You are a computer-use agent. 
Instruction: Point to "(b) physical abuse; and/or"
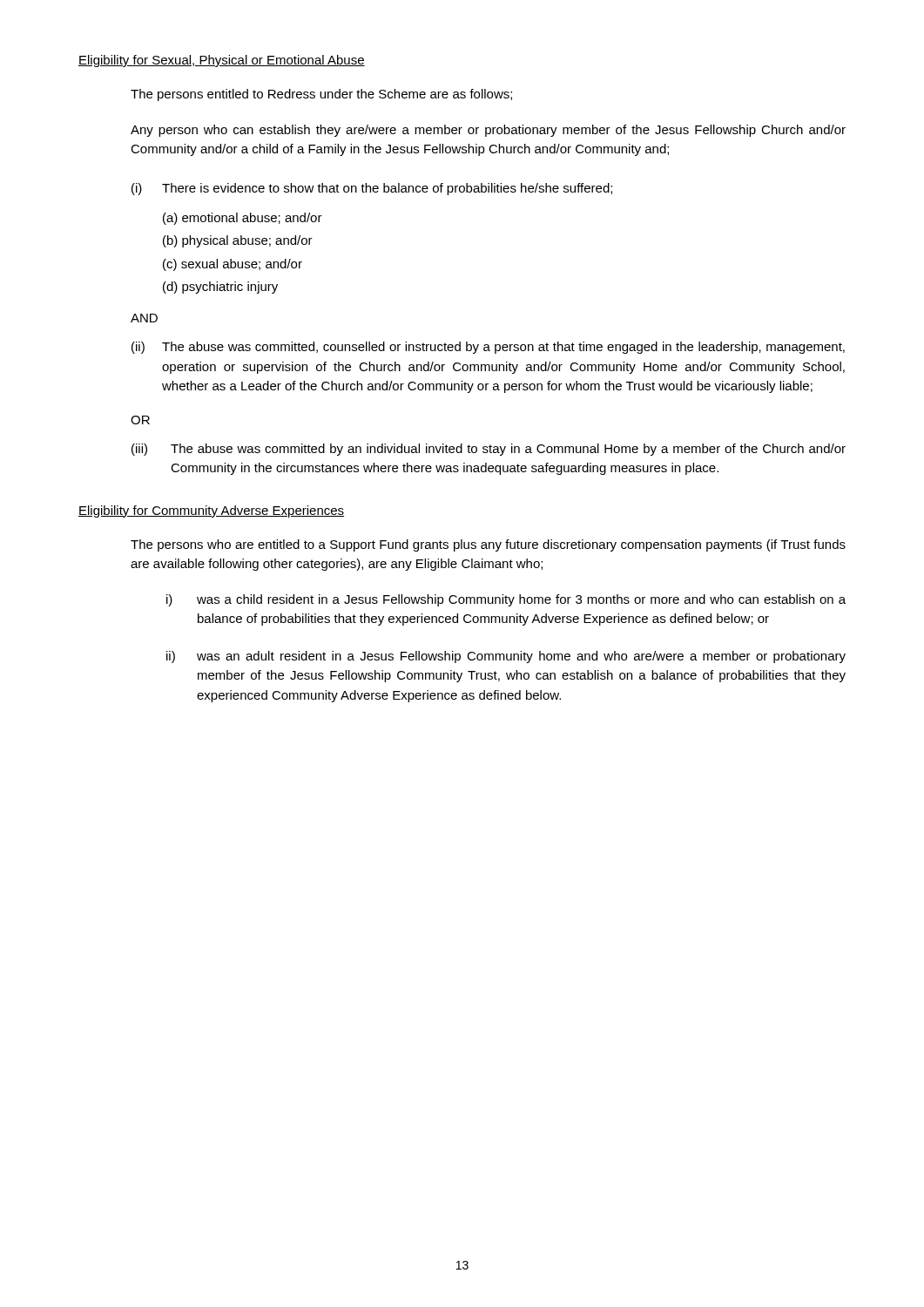(237, 240)
